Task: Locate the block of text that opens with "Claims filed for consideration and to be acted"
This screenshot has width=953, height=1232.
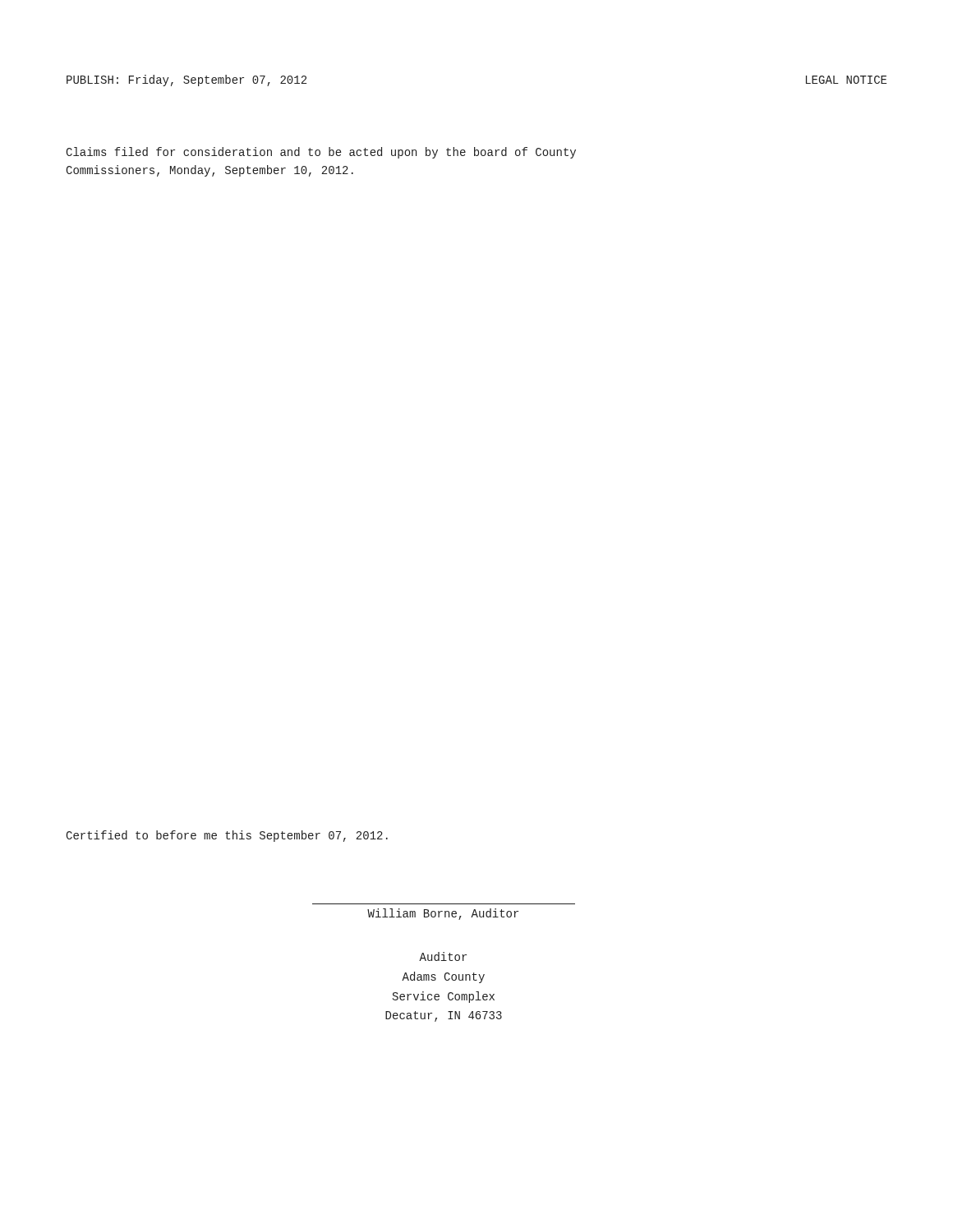Action: coord(321,162)
